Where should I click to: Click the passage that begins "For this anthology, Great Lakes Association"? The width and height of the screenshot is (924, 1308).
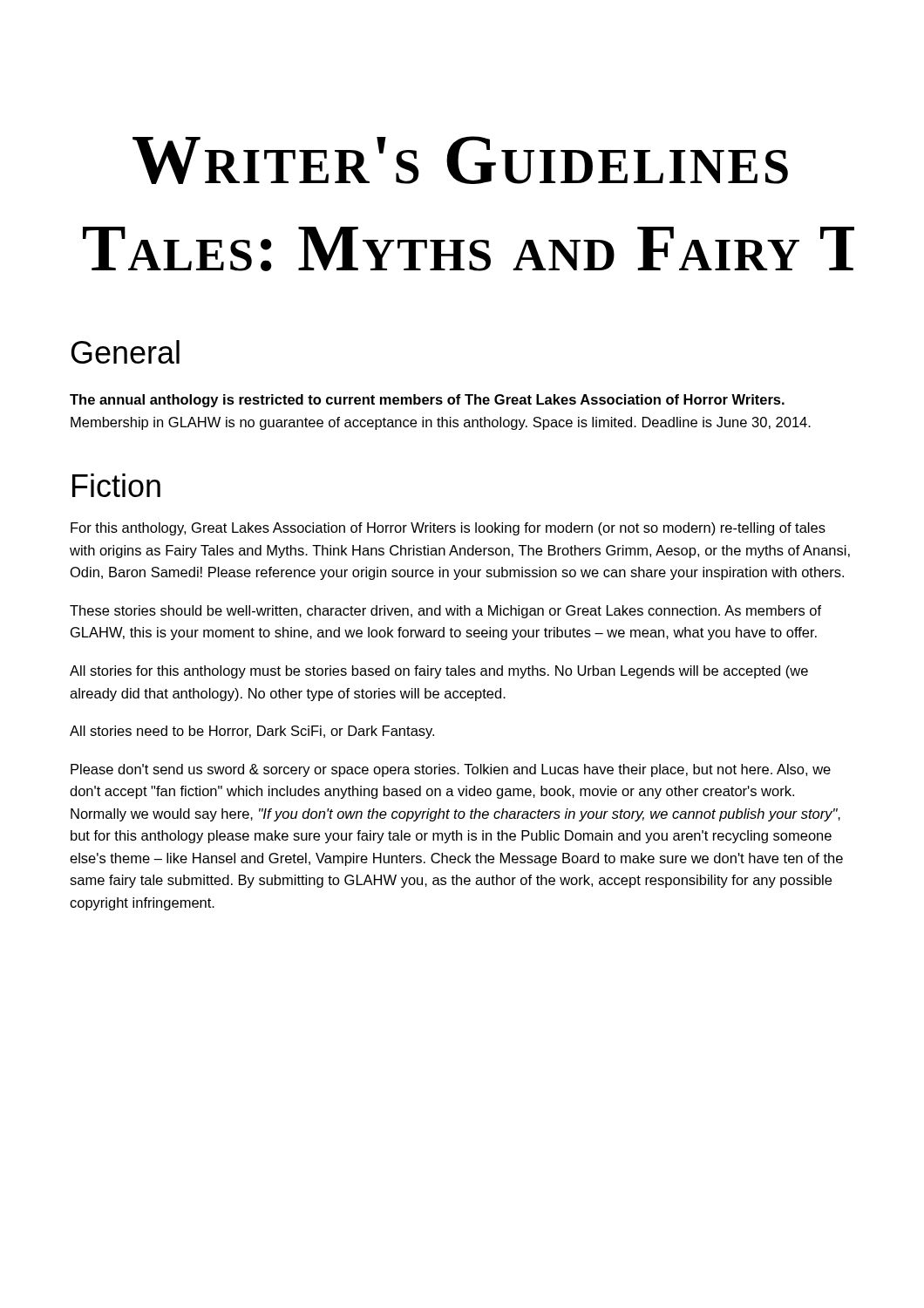[460, 550]
